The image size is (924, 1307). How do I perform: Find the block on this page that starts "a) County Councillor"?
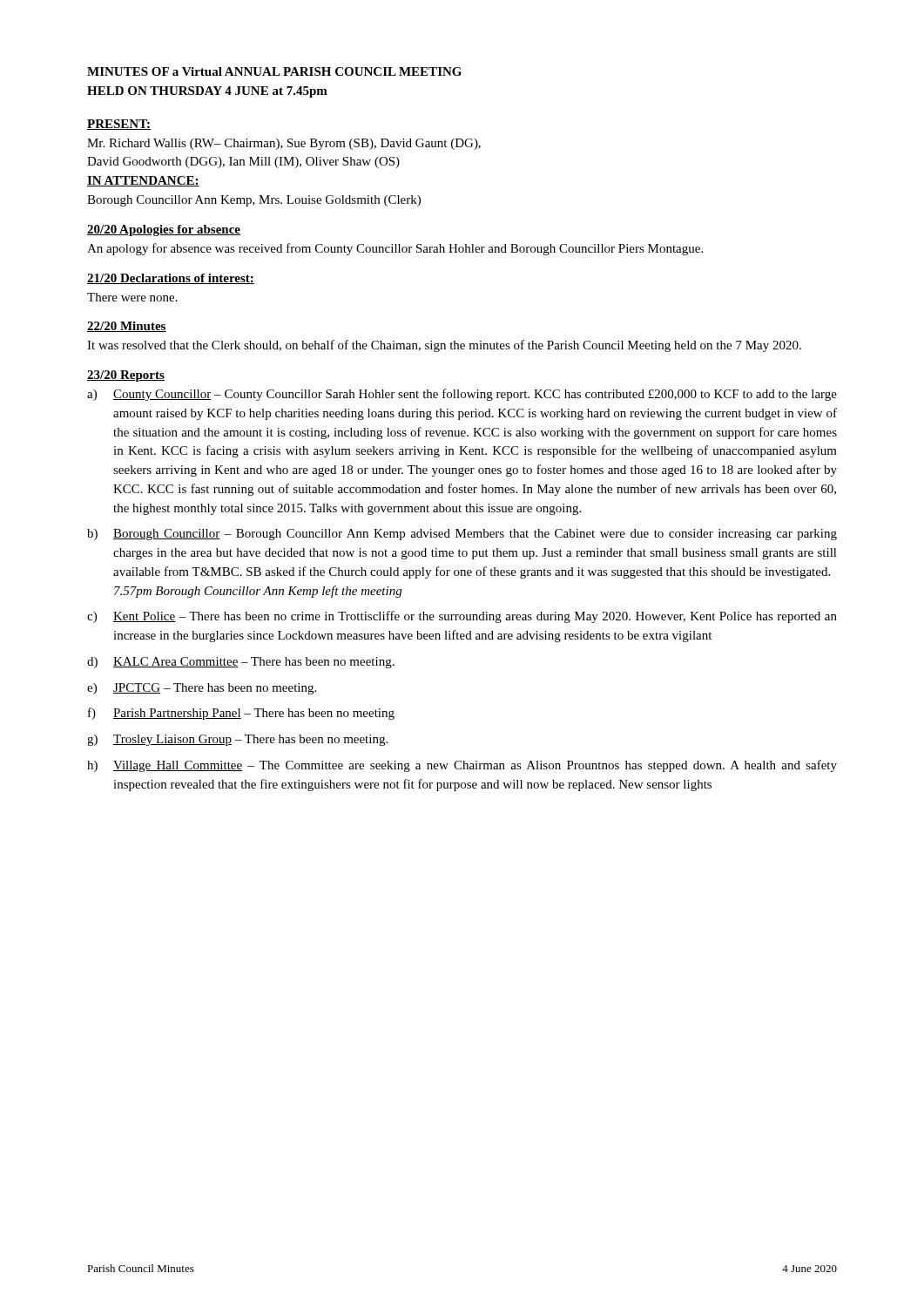click(462, 452)
